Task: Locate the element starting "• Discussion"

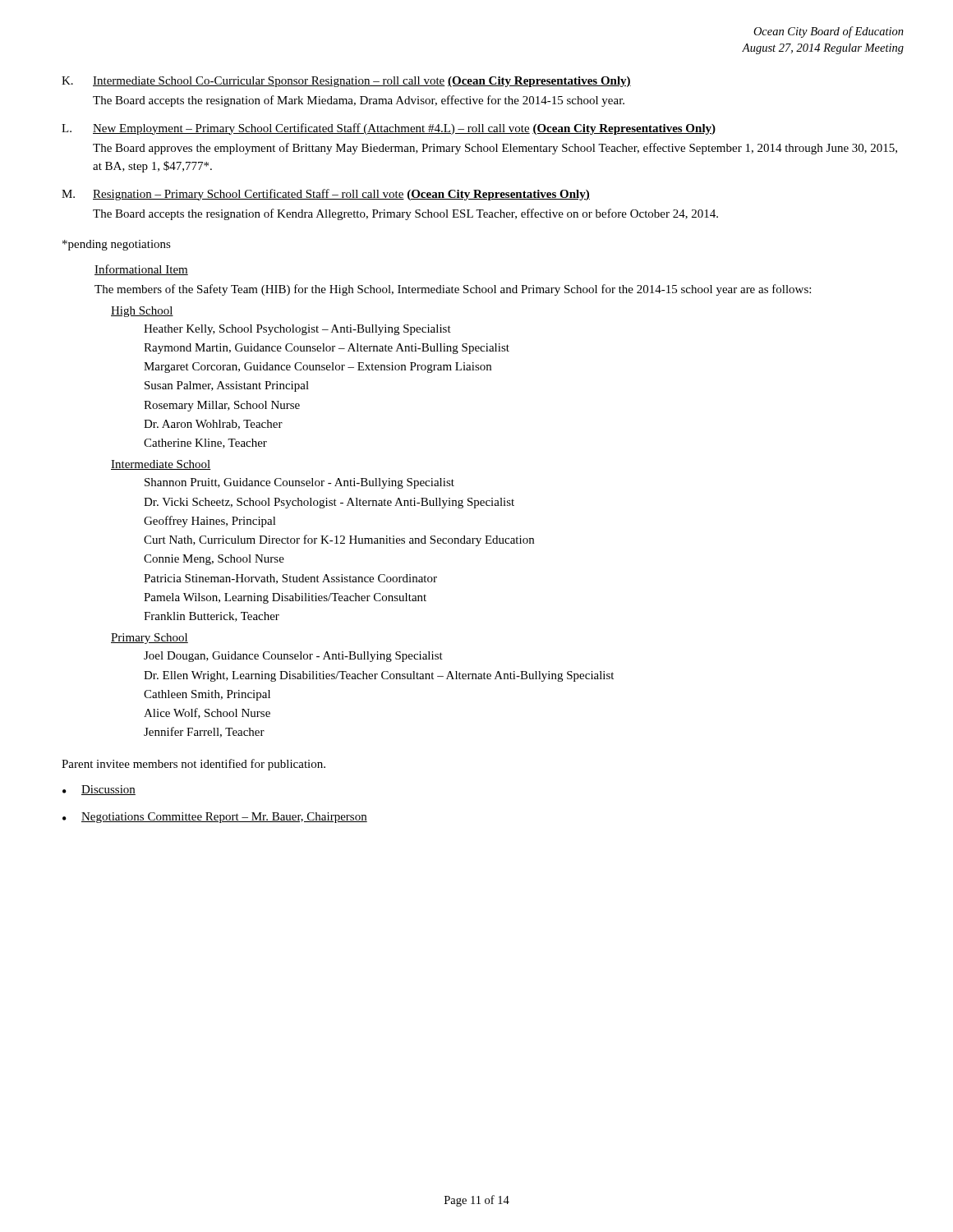Action: [99, 792]
